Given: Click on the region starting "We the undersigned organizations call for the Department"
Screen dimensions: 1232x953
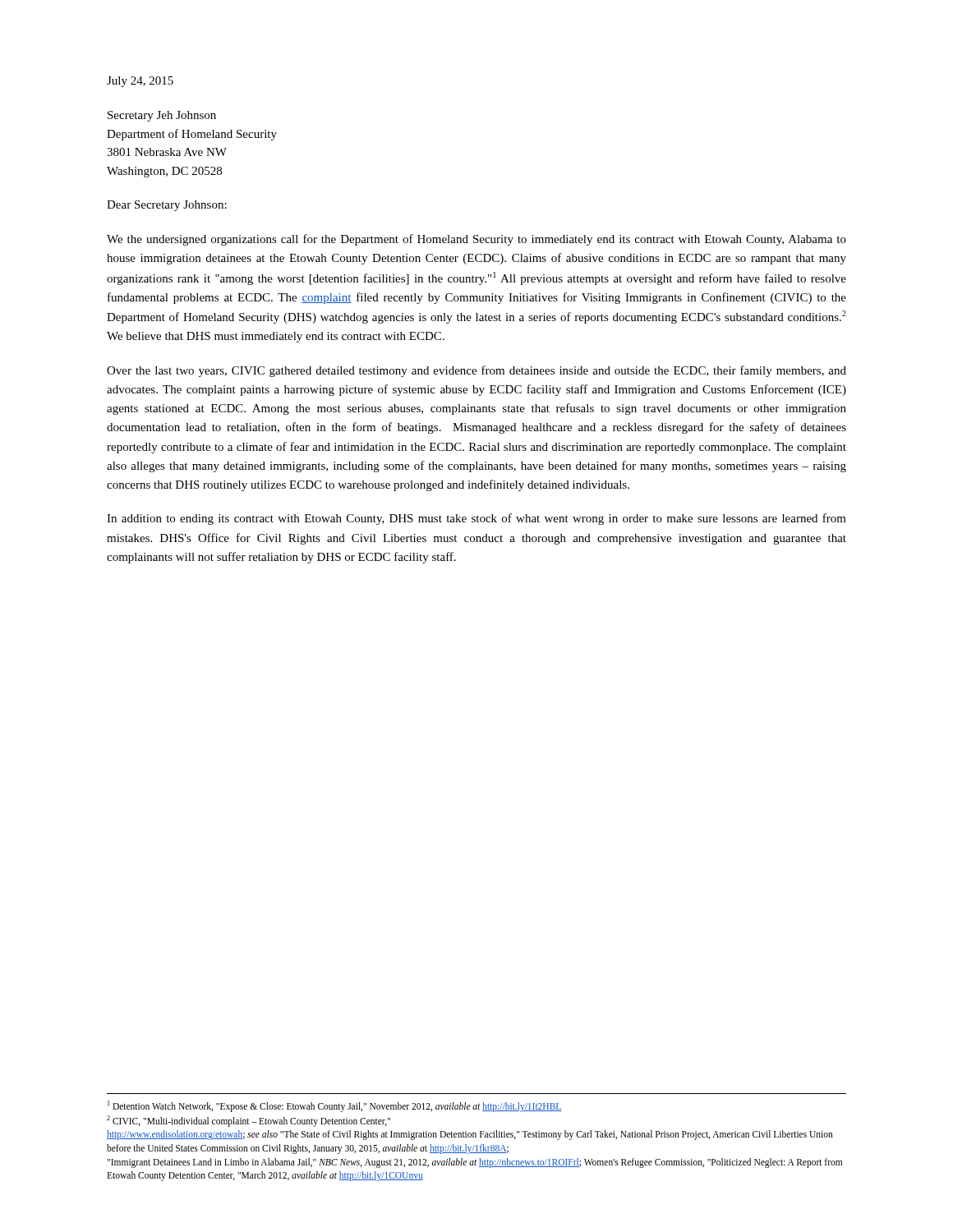Looking at the screenshot, I should [x=476, y=288].
